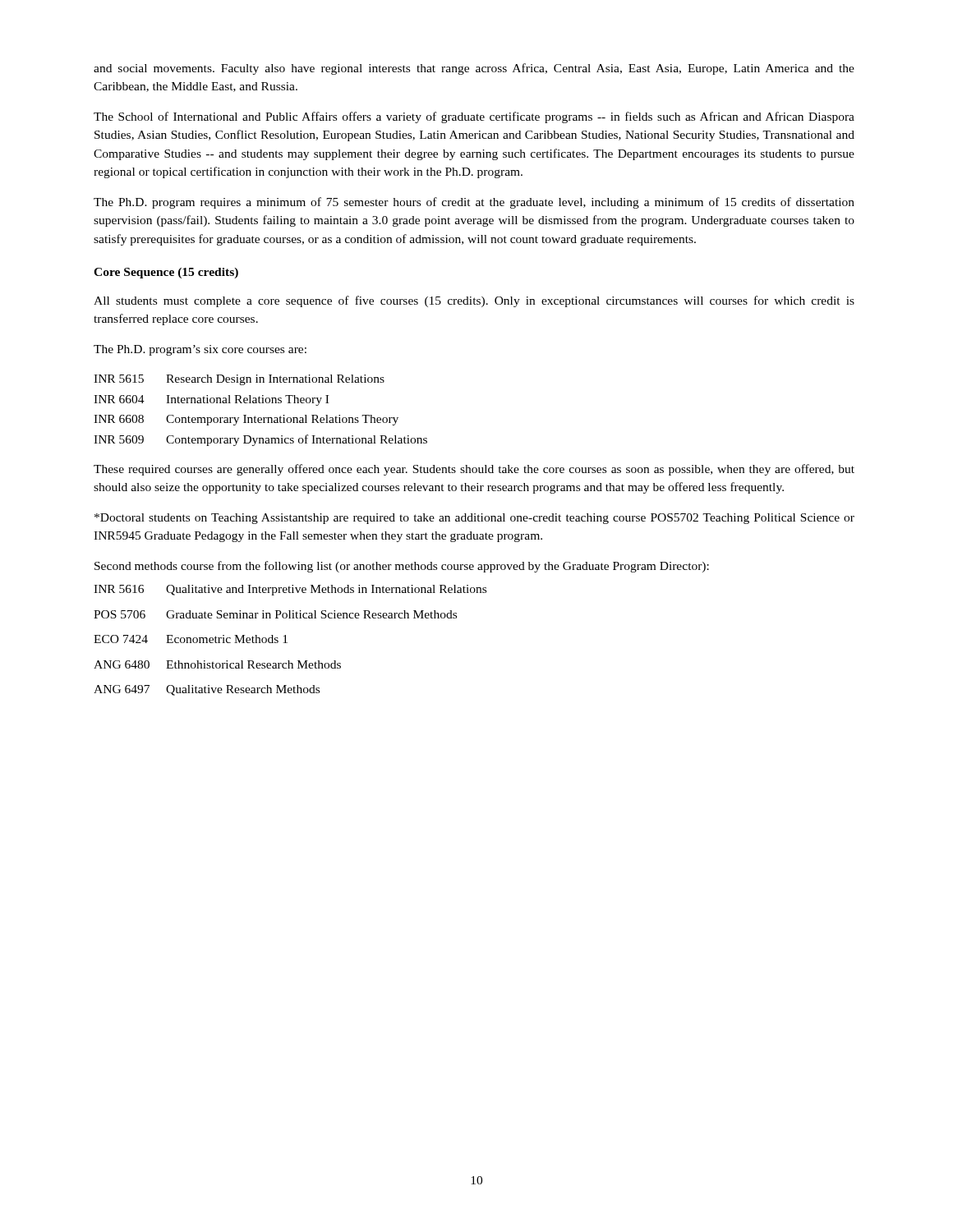The height and width of the screenshot is (1232, 953).
Task: Find the list item with the text "INR 6608 Contemporary International Relations"
Action: point(246,420)
